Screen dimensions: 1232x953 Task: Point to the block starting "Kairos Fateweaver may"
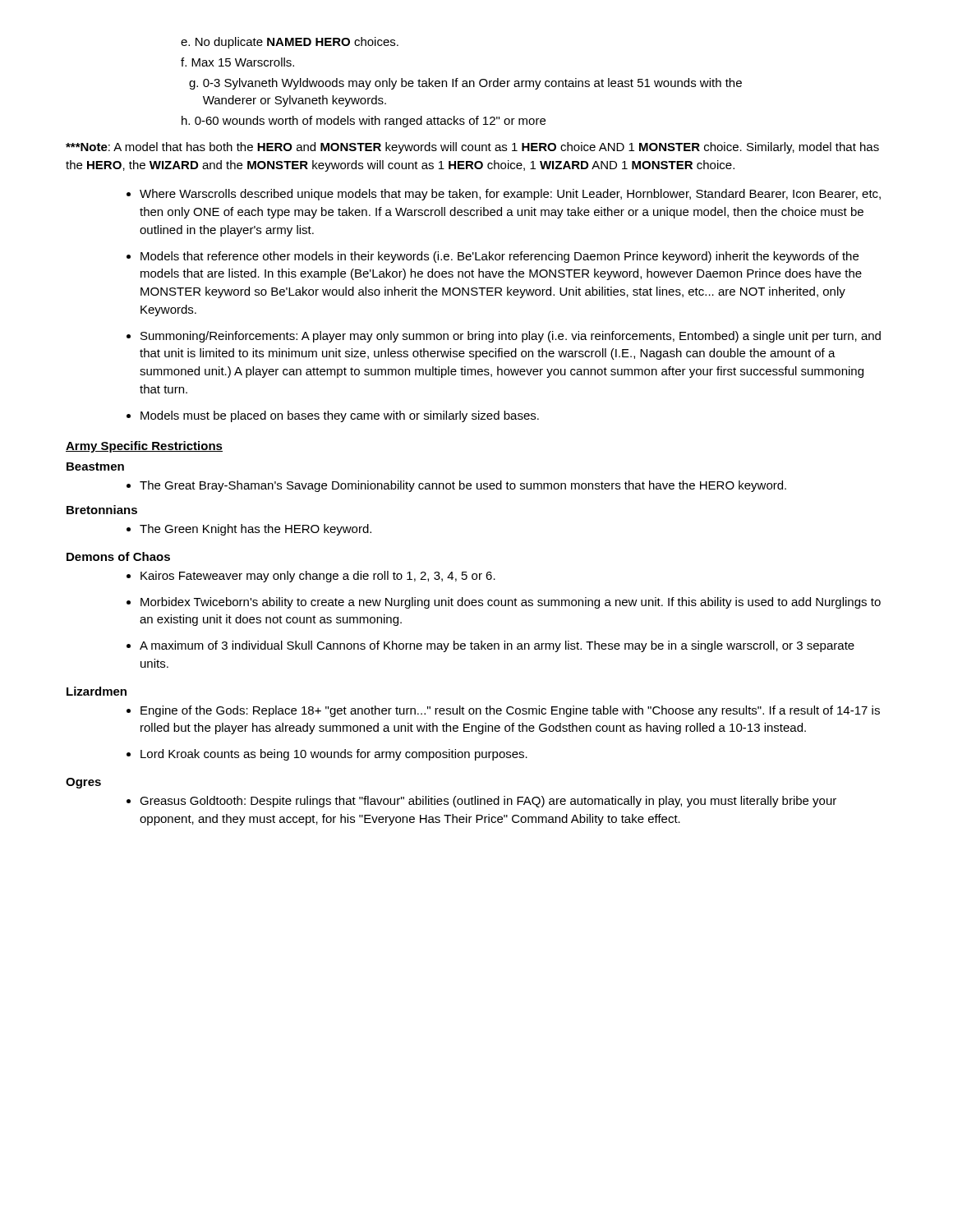click(318, 575)
